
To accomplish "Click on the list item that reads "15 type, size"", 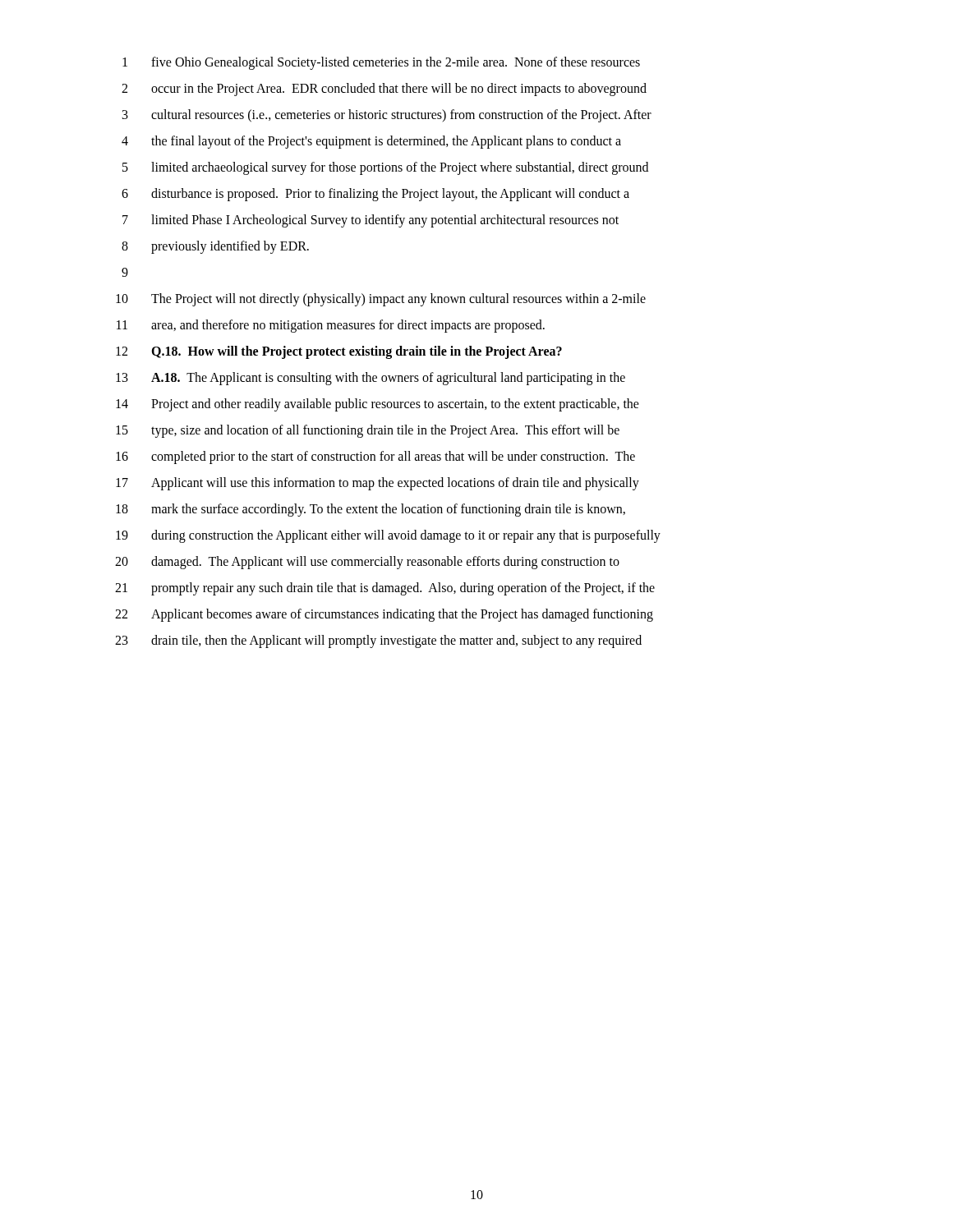I will coord(485,430).
